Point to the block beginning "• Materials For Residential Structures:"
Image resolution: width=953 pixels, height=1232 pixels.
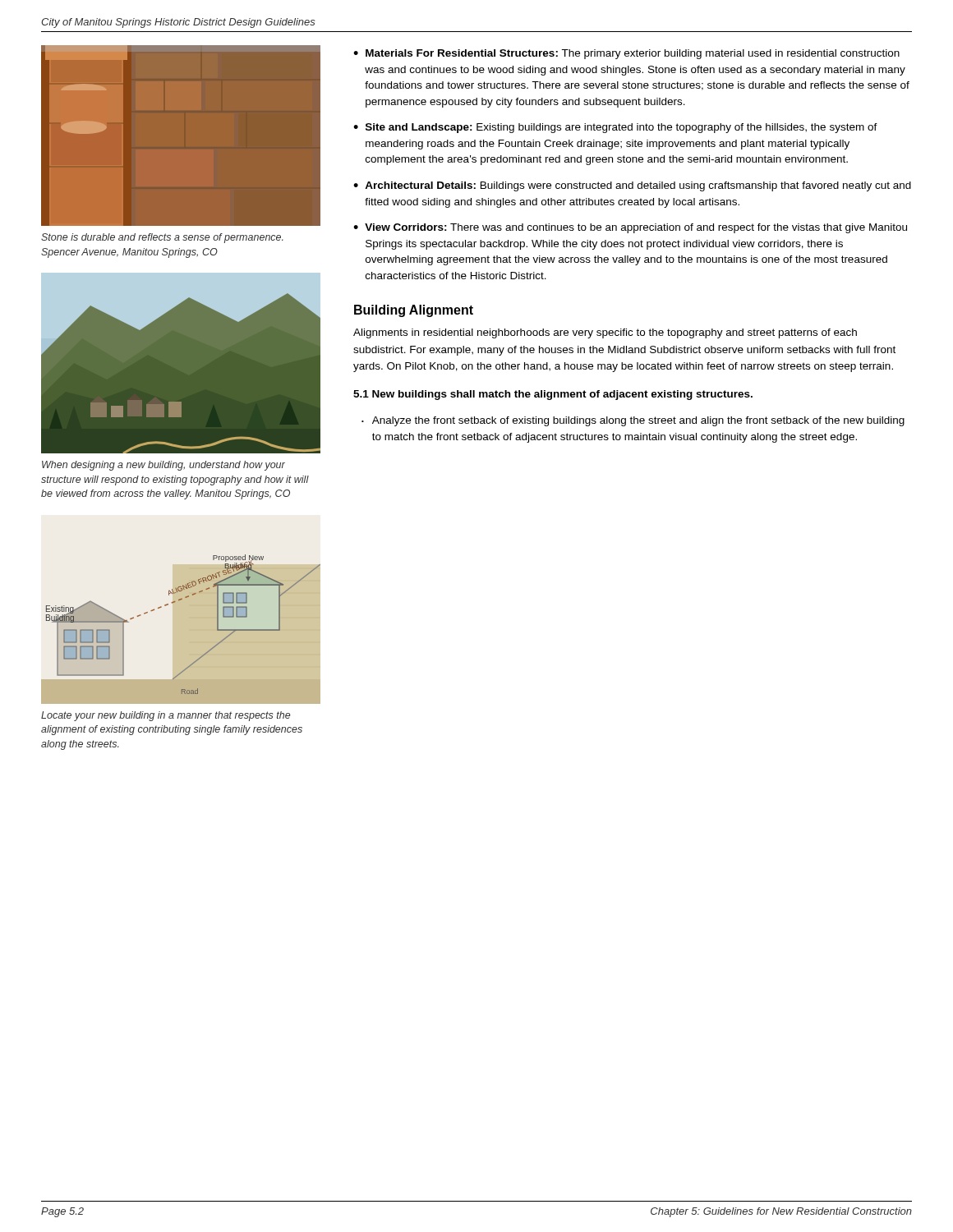[x=633, y=77]
